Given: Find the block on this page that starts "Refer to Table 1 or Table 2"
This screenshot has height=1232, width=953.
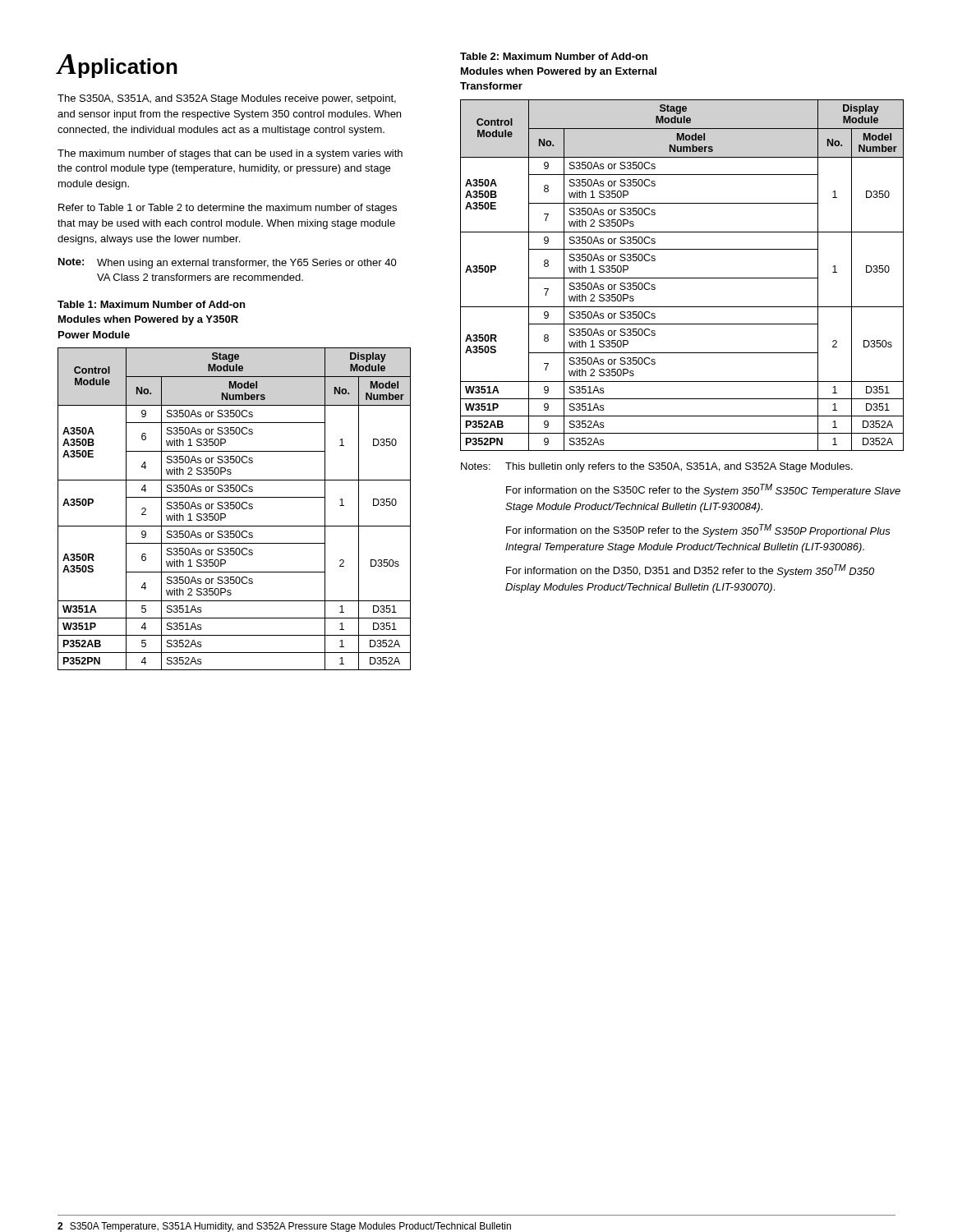Looking at the screenshot, I should pyautogui.click(x=227, y=223).
